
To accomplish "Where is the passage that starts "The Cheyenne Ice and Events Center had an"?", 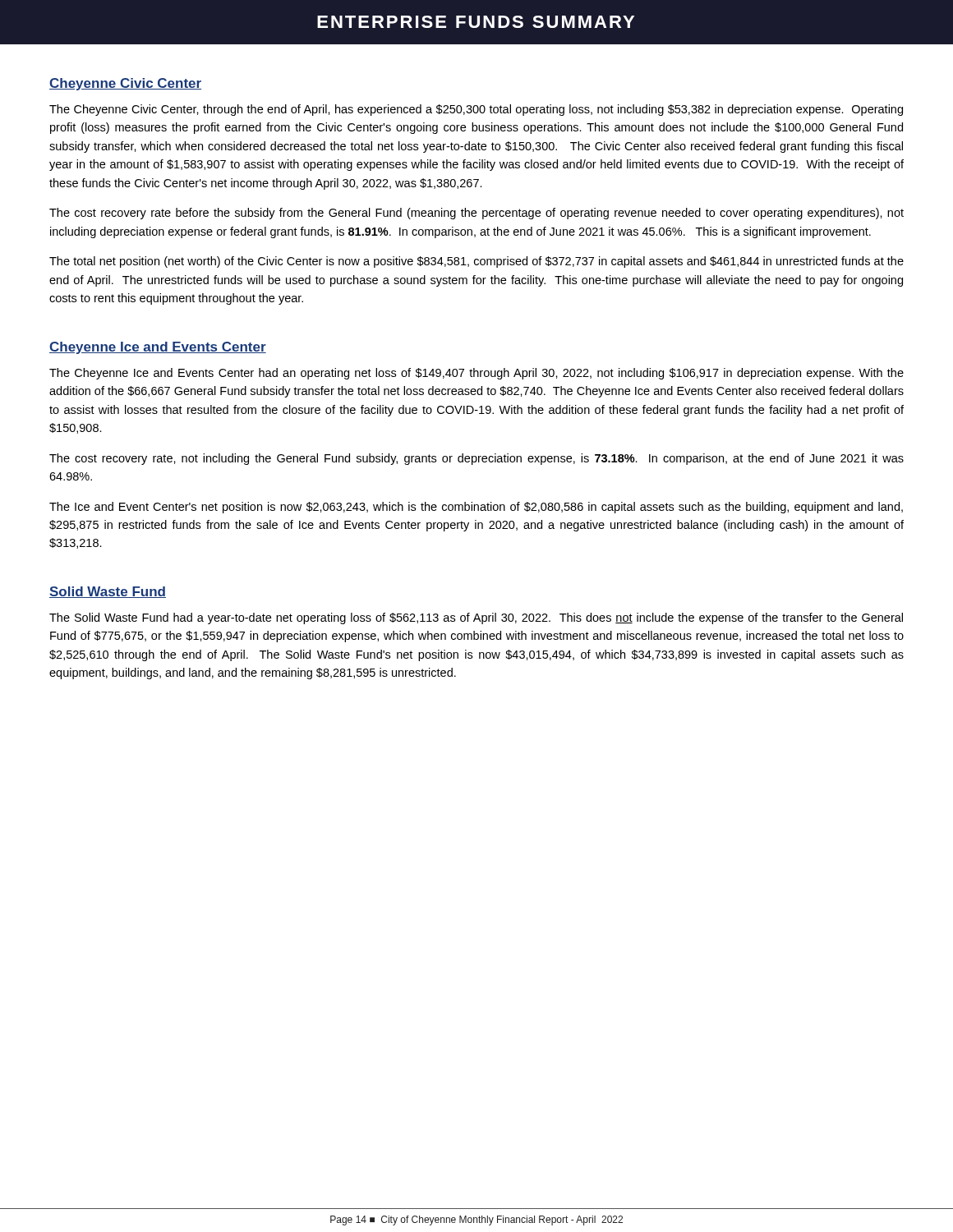I will [476, 400].
